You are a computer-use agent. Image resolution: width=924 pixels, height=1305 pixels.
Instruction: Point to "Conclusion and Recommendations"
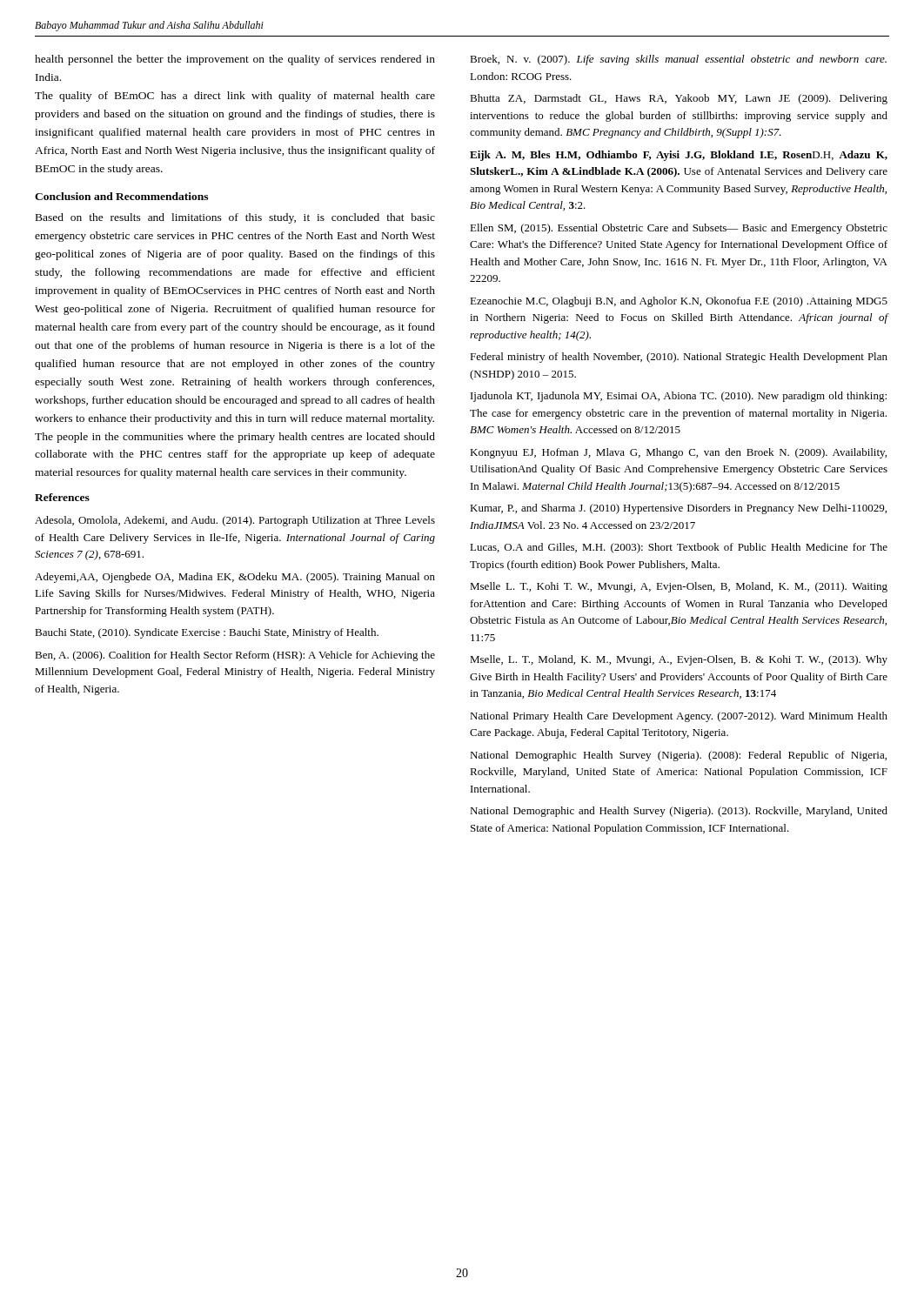click(122, 197)
